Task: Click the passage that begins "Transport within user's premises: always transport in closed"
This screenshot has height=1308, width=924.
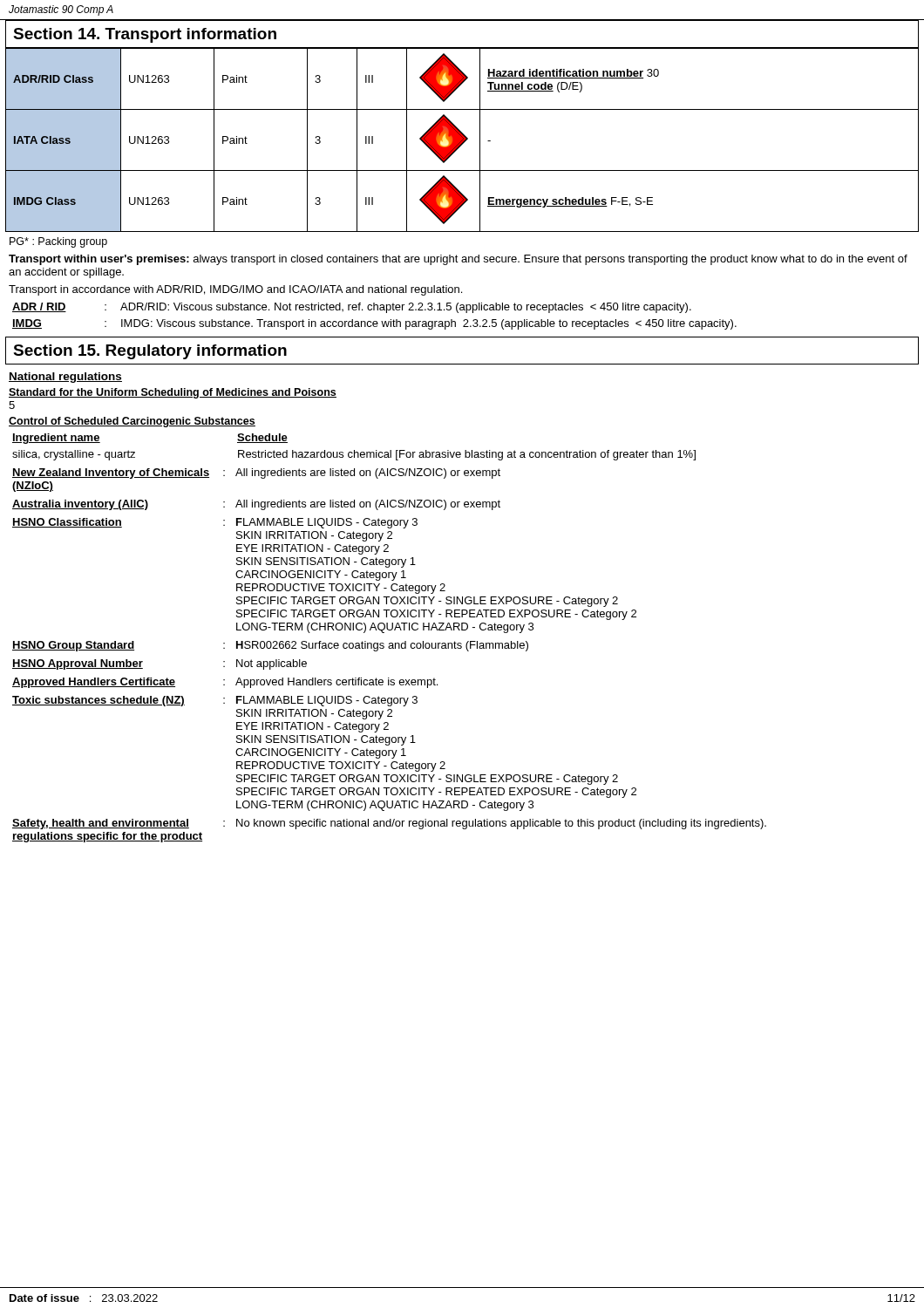Action: (458, 265)
